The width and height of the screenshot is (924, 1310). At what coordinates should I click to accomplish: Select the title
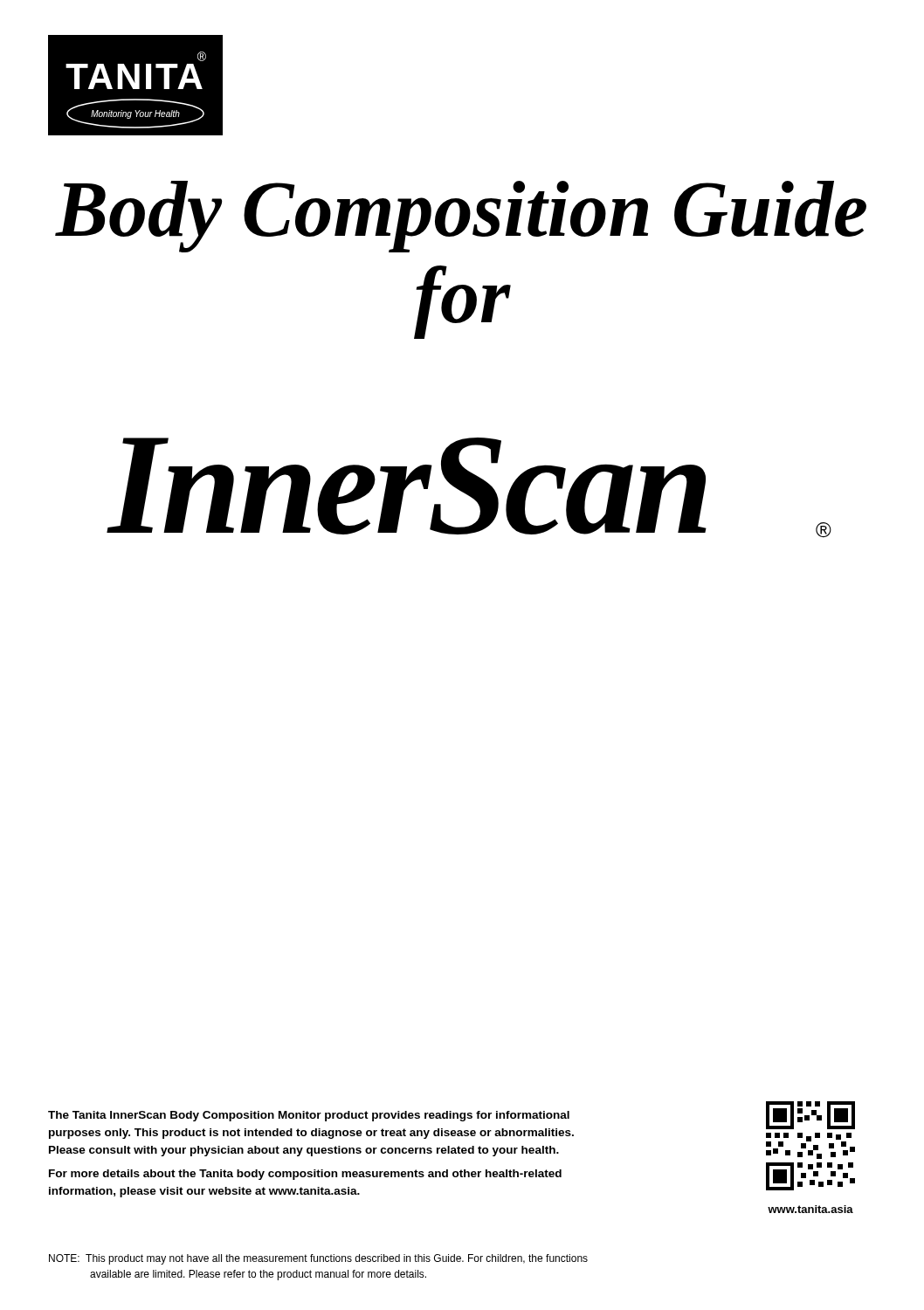[462, 252]
